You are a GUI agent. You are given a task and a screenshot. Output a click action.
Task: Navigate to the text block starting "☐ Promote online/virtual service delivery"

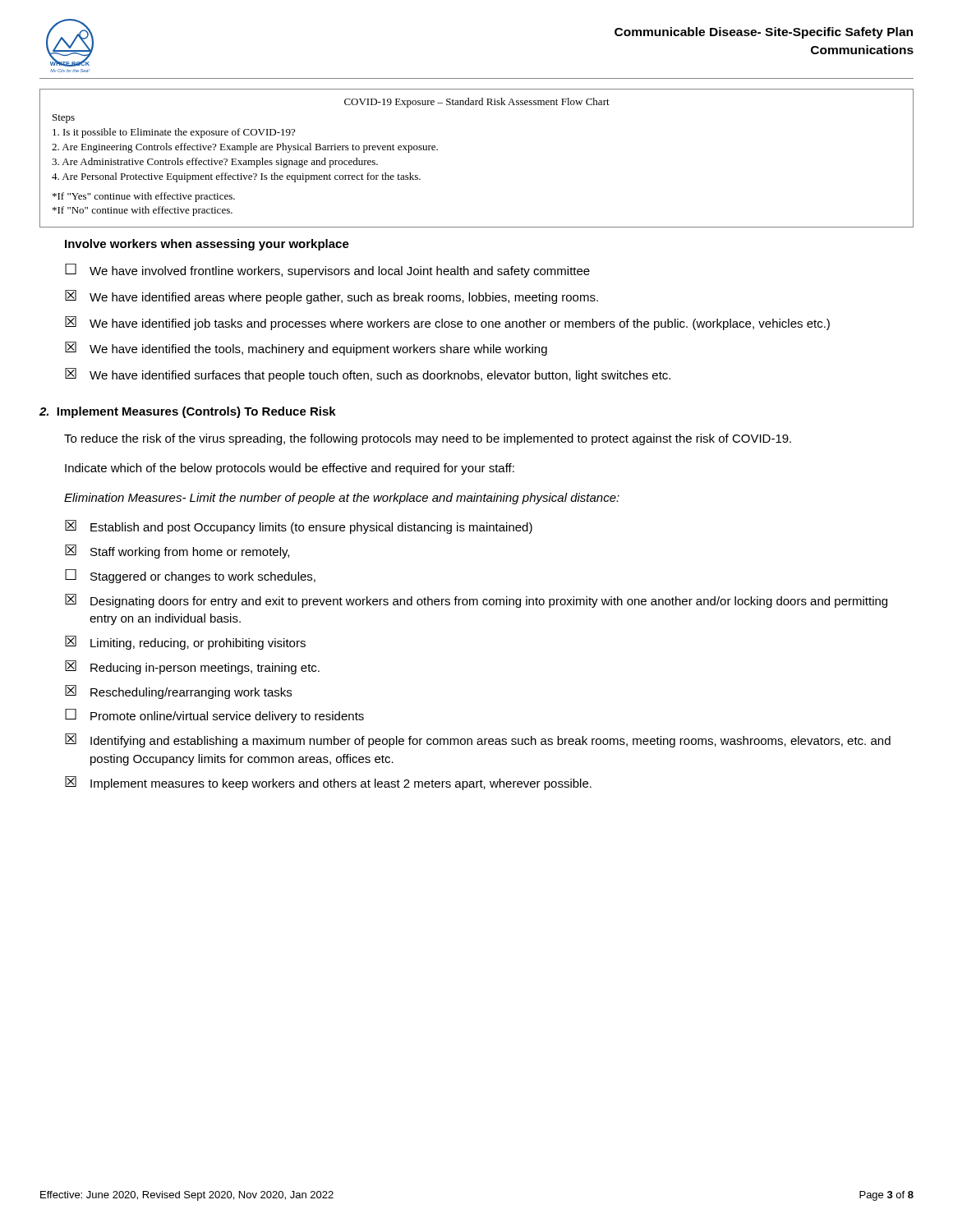[214, 716]
